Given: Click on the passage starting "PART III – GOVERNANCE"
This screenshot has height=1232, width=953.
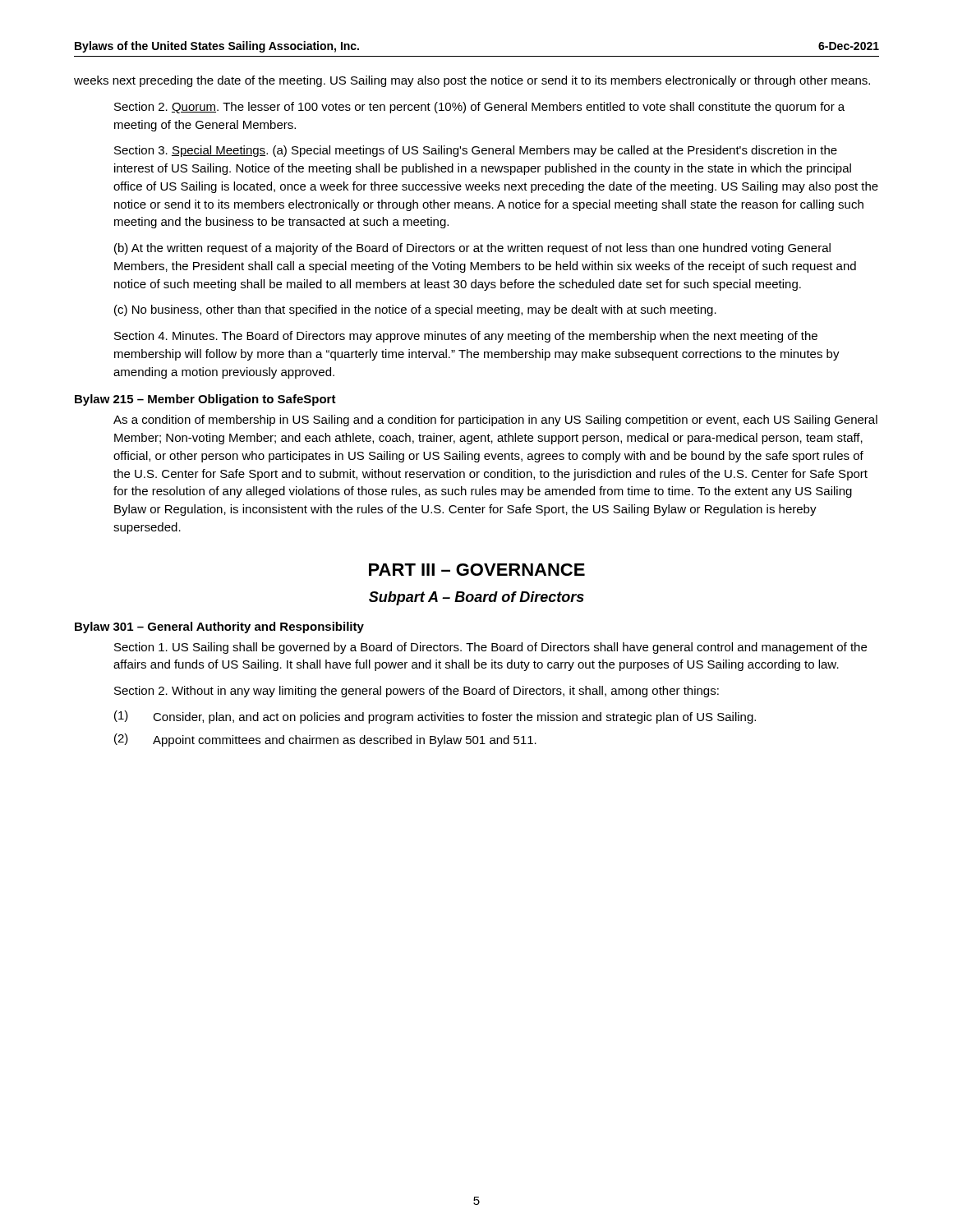Looking at the screenshot, I should 476,569.
